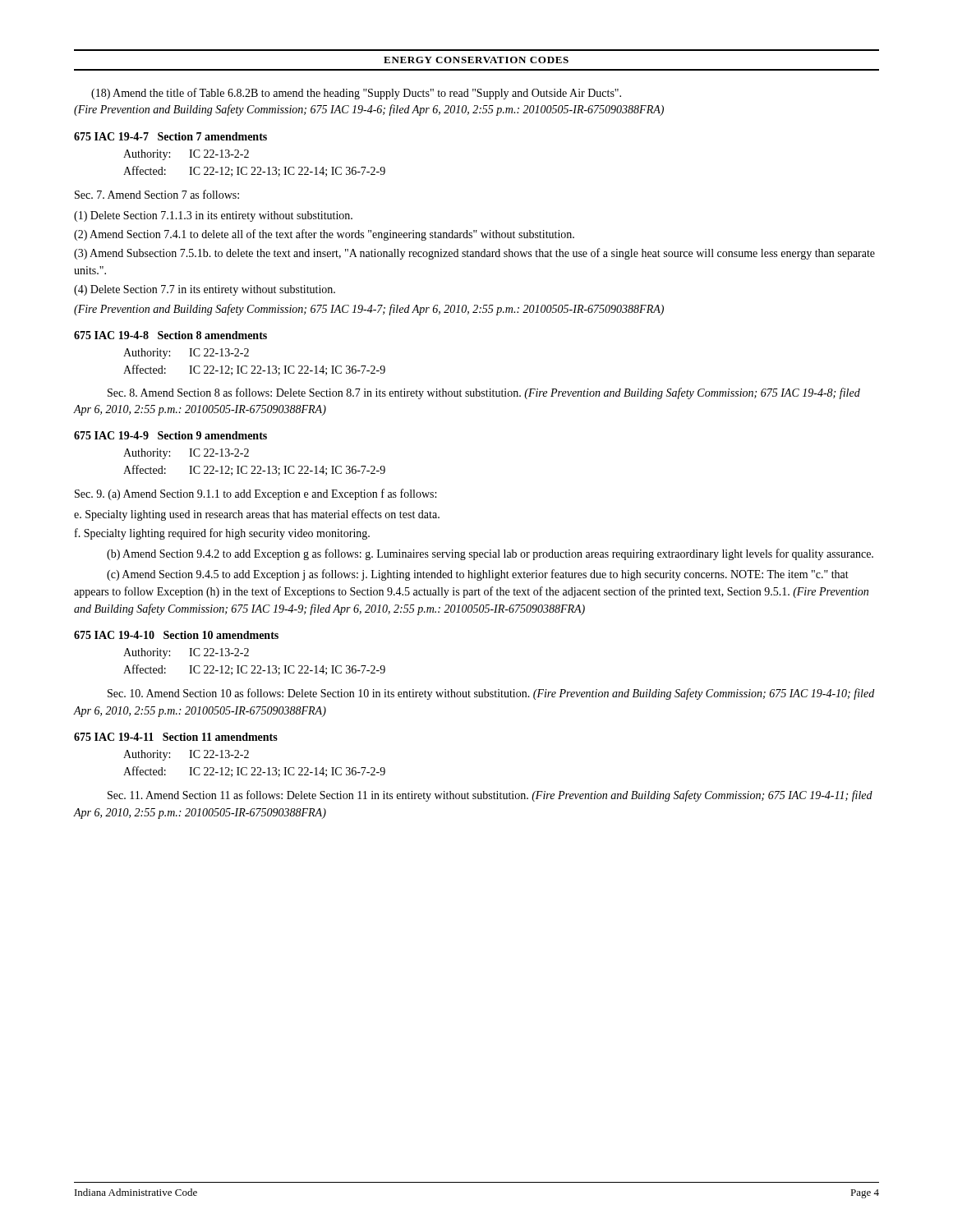953x1232 pixels.
Task: Select the section header that reads "675 IAC 19-4-7 Section 7 amendments"
Action: point(171,136)
